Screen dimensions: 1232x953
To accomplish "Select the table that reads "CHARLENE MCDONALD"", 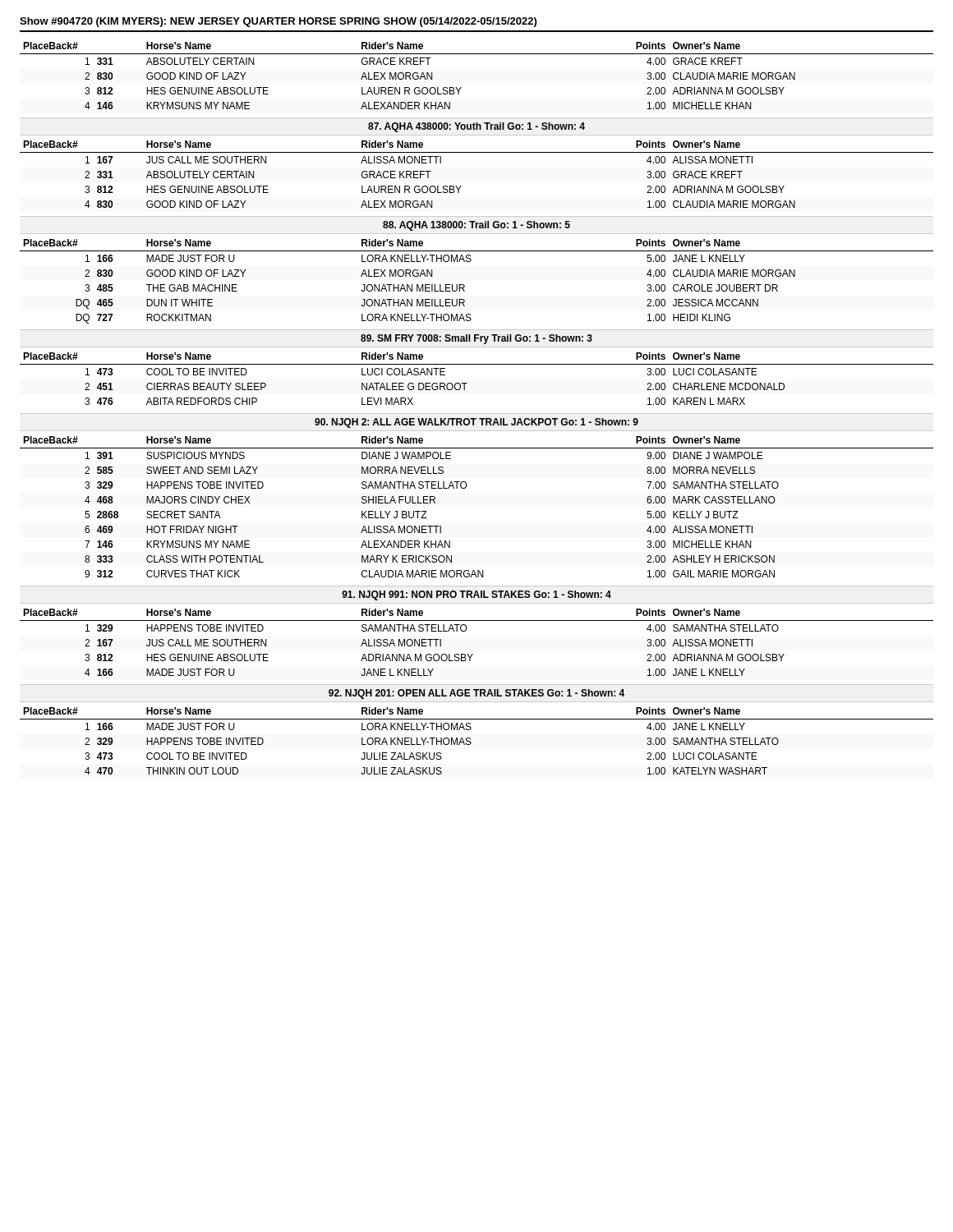I will pos(476,379).
